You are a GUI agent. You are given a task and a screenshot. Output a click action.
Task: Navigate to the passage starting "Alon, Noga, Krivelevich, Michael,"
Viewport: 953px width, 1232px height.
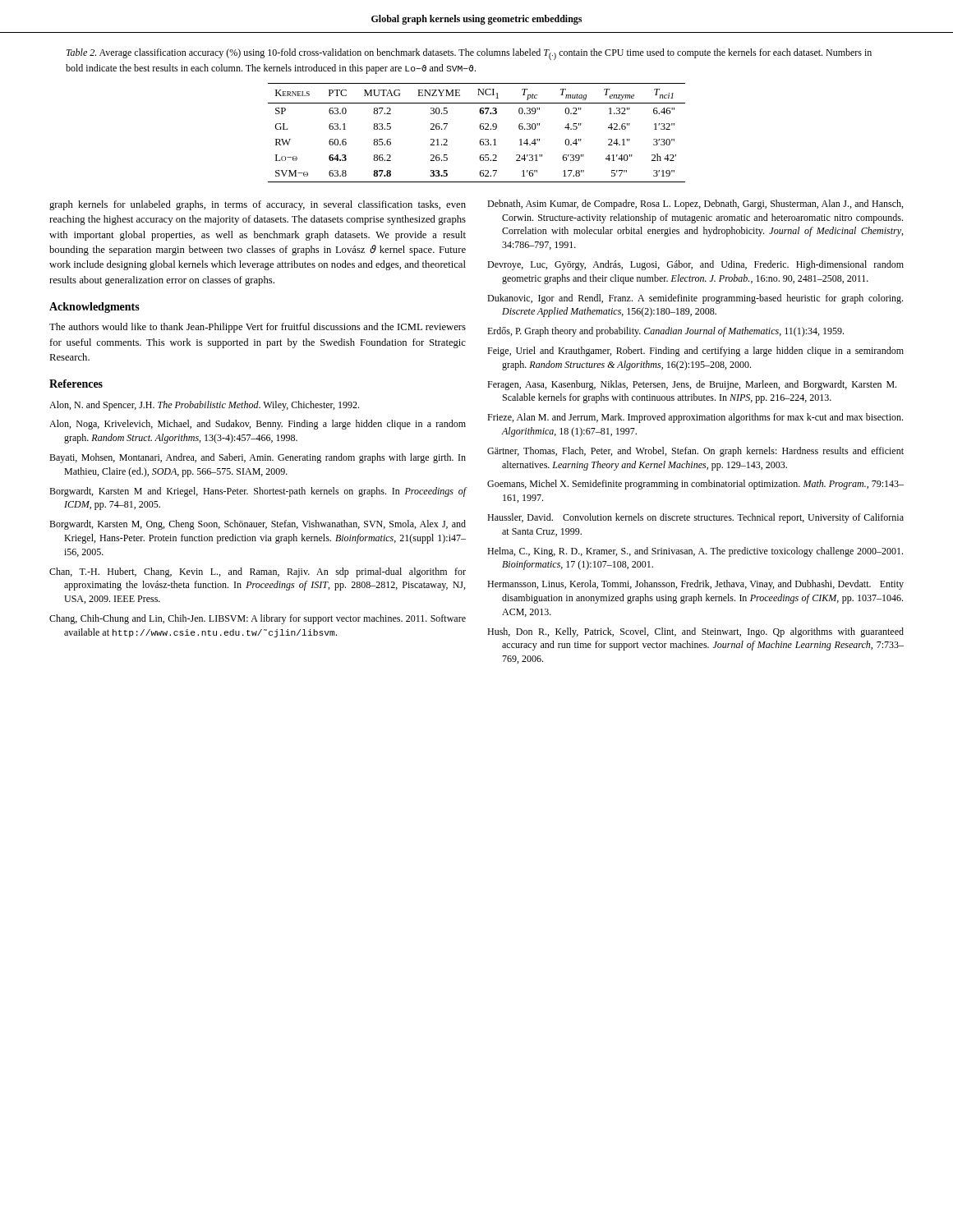[x=258, y=431]
